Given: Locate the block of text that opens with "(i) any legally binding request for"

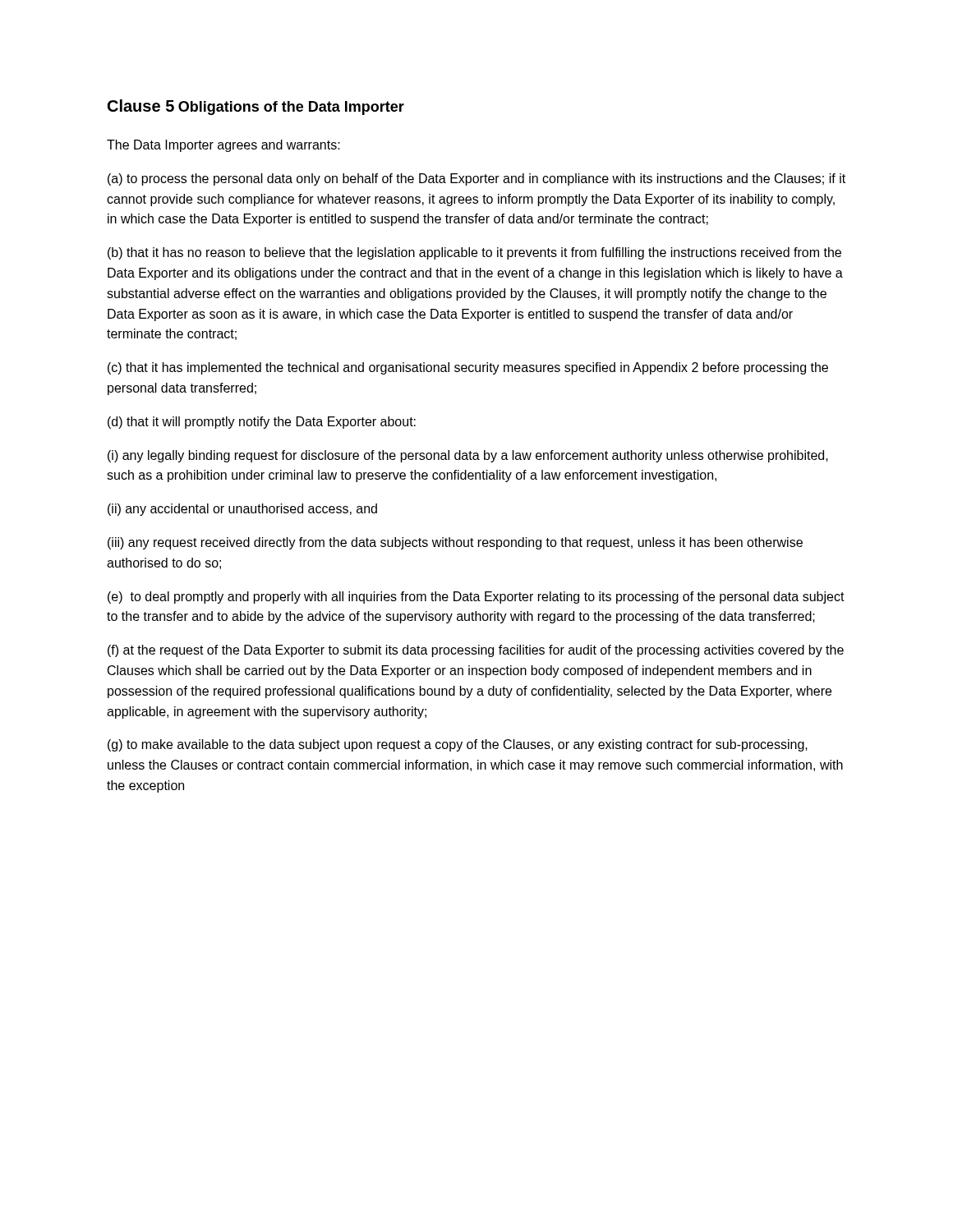Looking at the screenshot, I should click(468, 465).
